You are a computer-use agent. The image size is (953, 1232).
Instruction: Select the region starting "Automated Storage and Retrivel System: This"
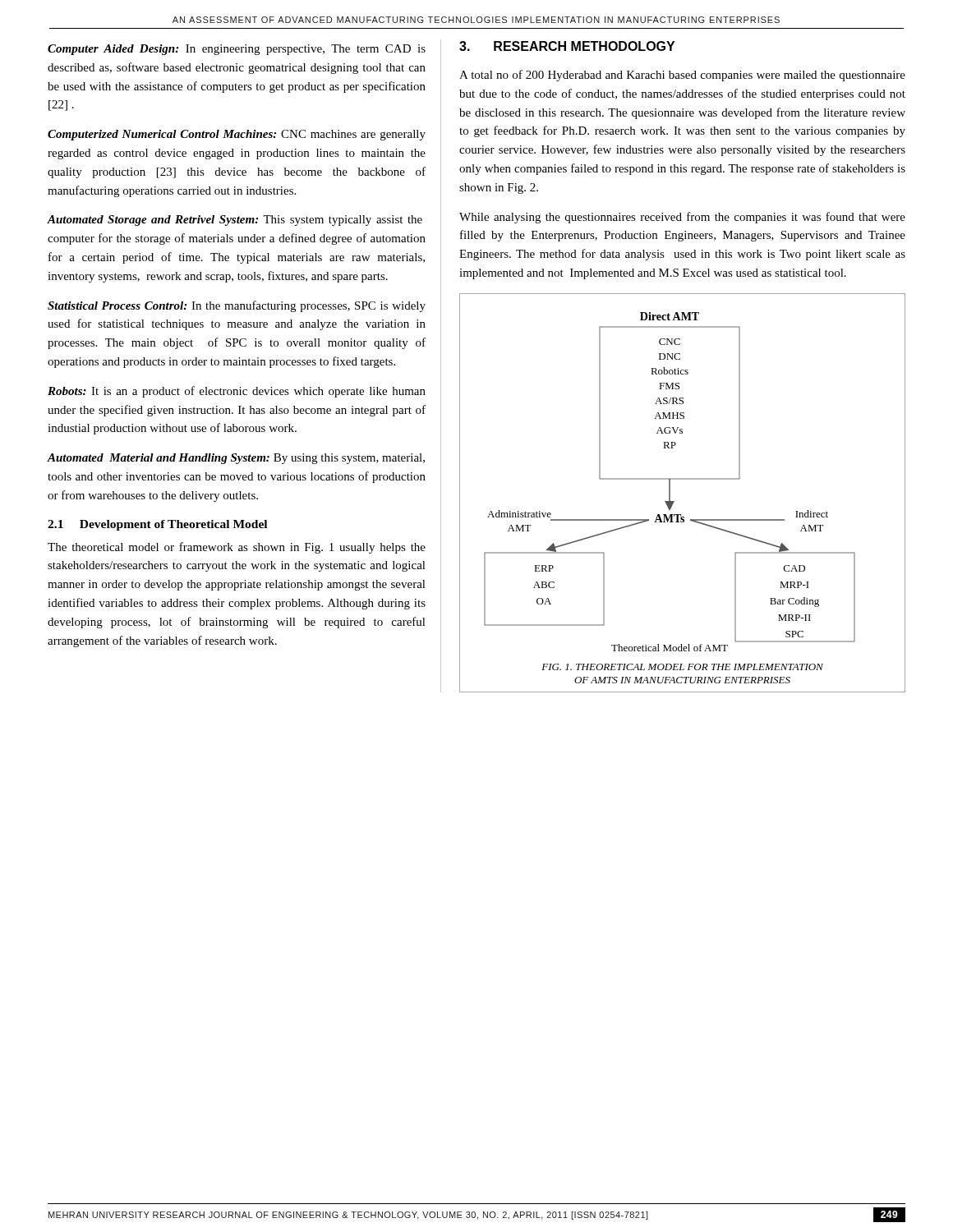tap(237, 248)
